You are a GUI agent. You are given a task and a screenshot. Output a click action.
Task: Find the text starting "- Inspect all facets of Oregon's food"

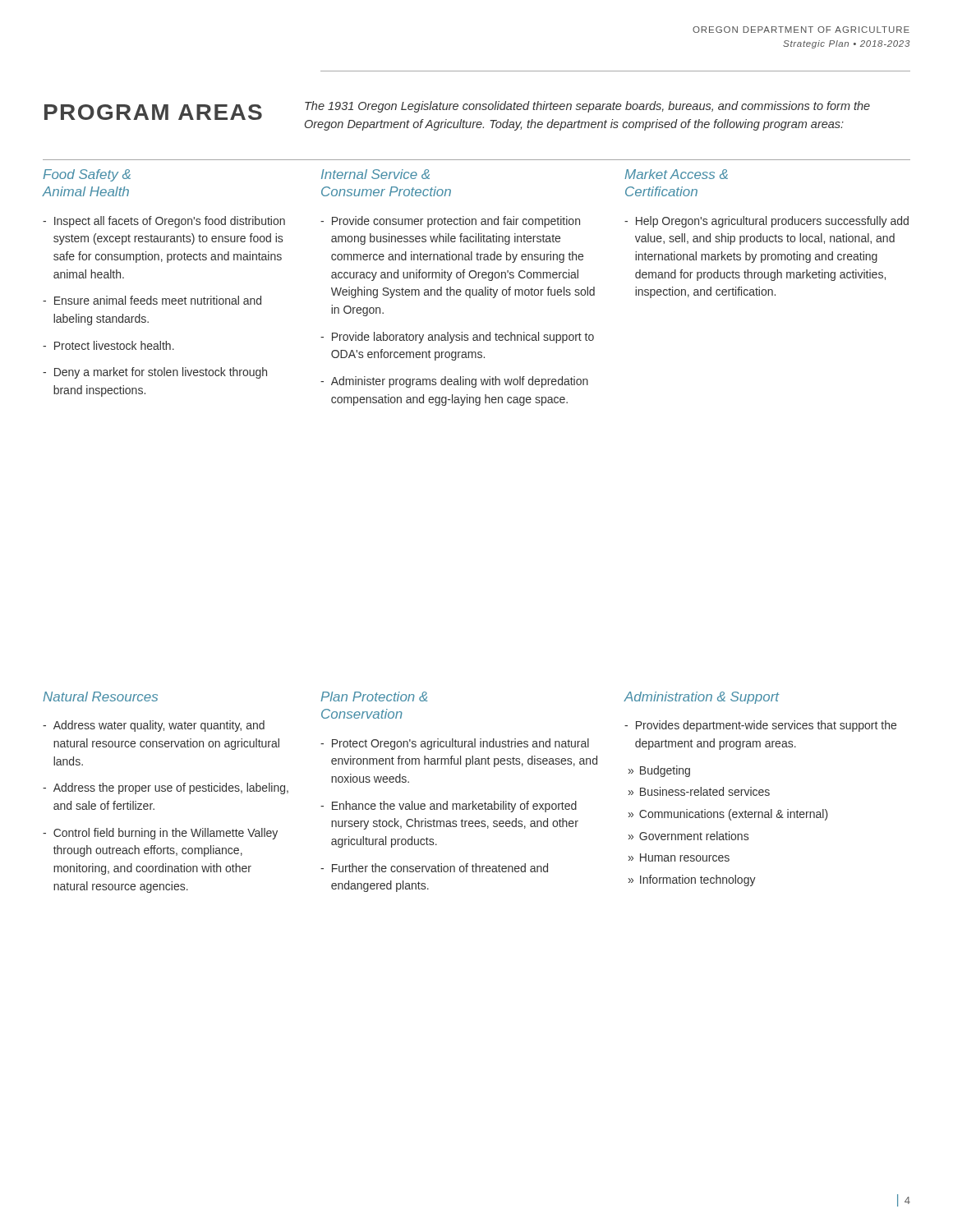click(166, 248)
